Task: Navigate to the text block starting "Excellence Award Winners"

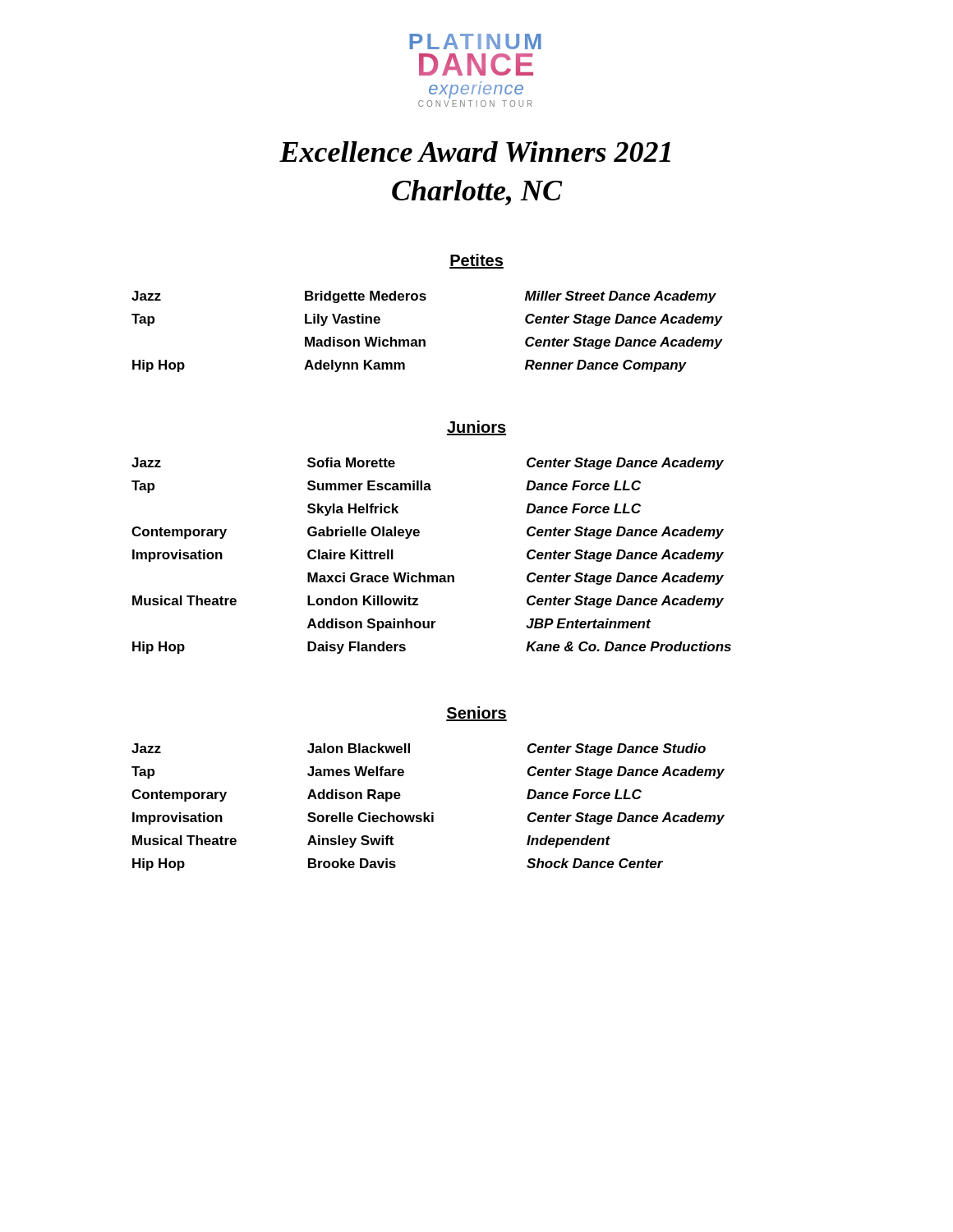Action: pos(476,171)
